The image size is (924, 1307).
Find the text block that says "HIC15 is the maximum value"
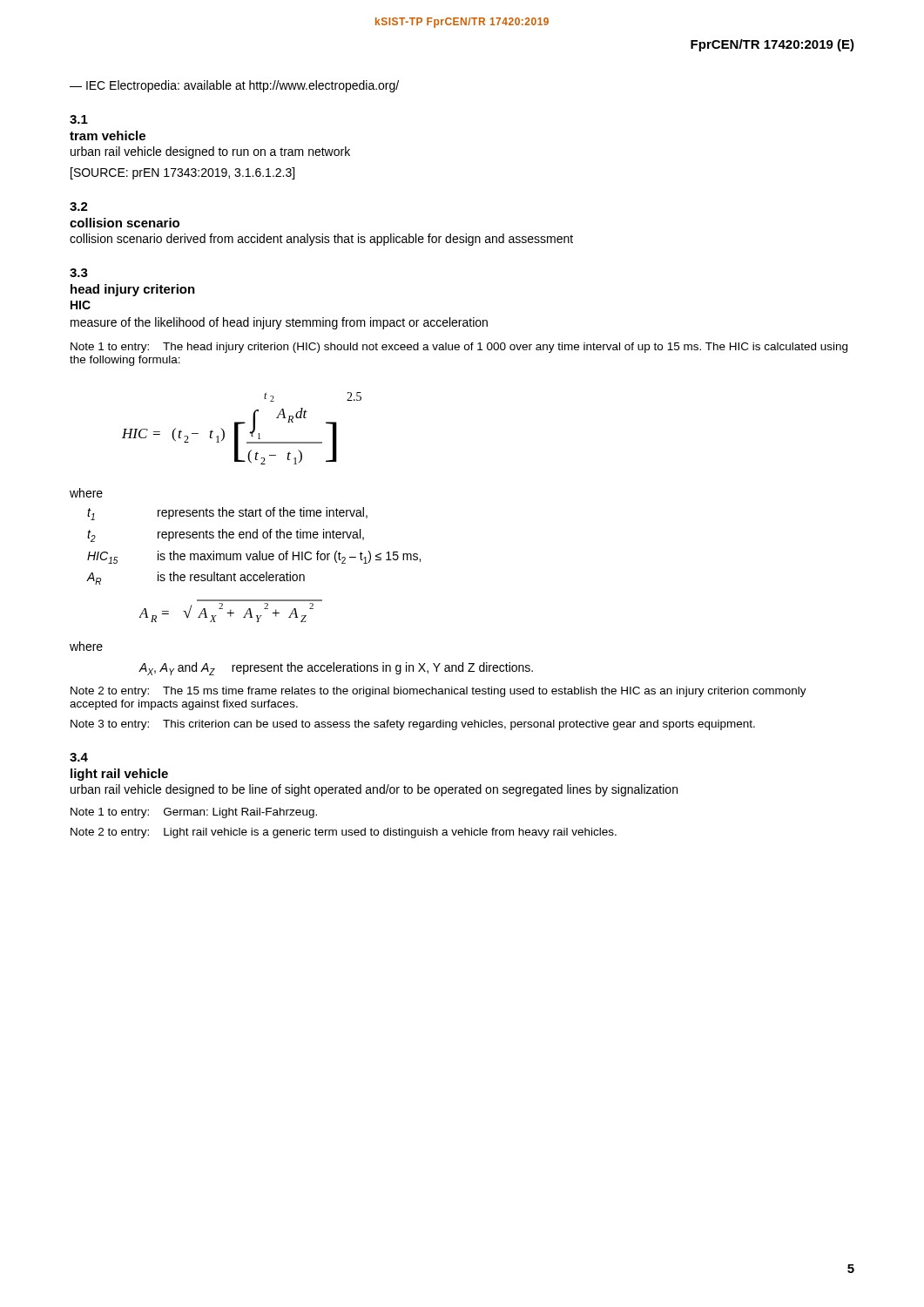point(254,557)
